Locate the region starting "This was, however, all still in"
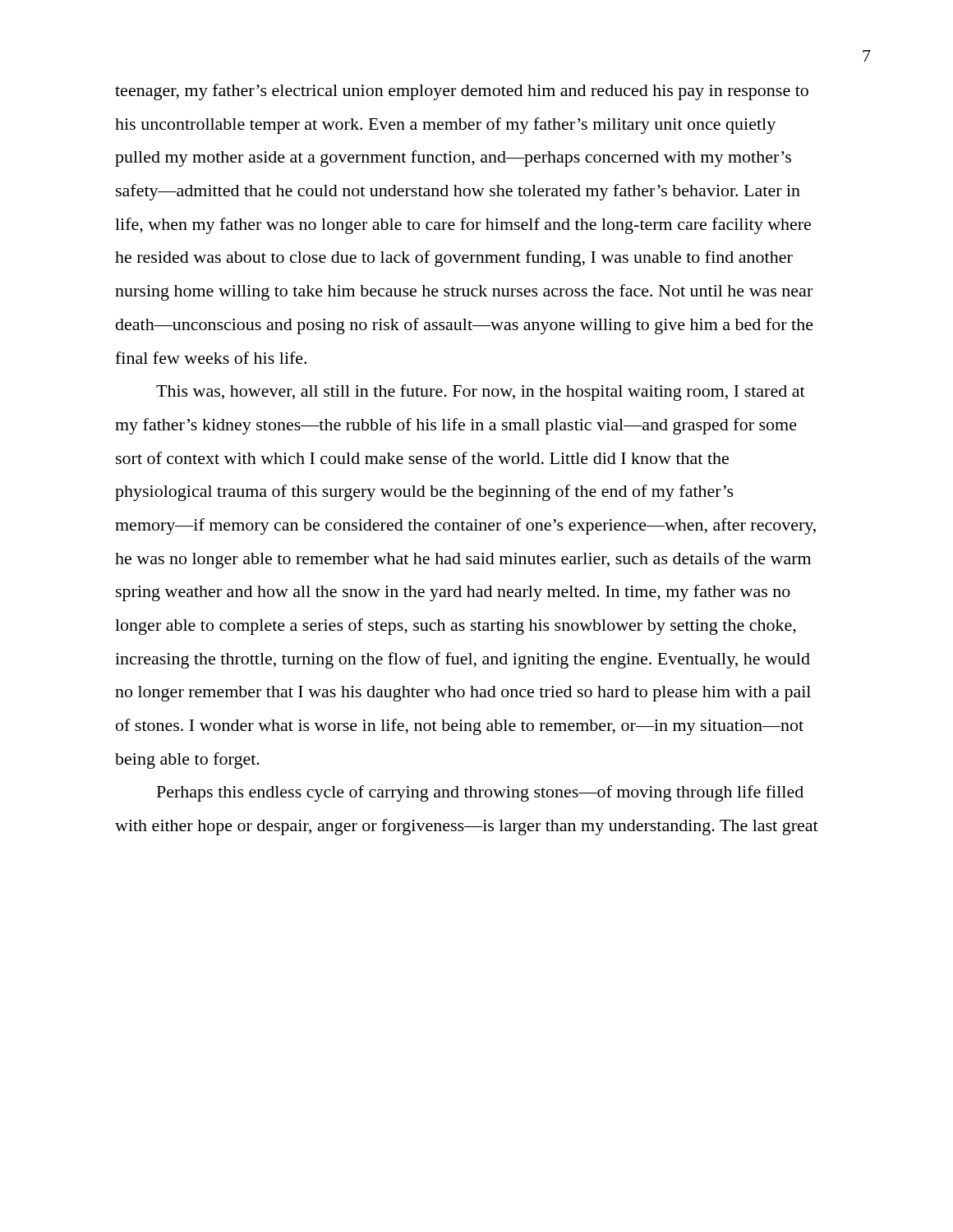953x1232 pixels. 476,575
